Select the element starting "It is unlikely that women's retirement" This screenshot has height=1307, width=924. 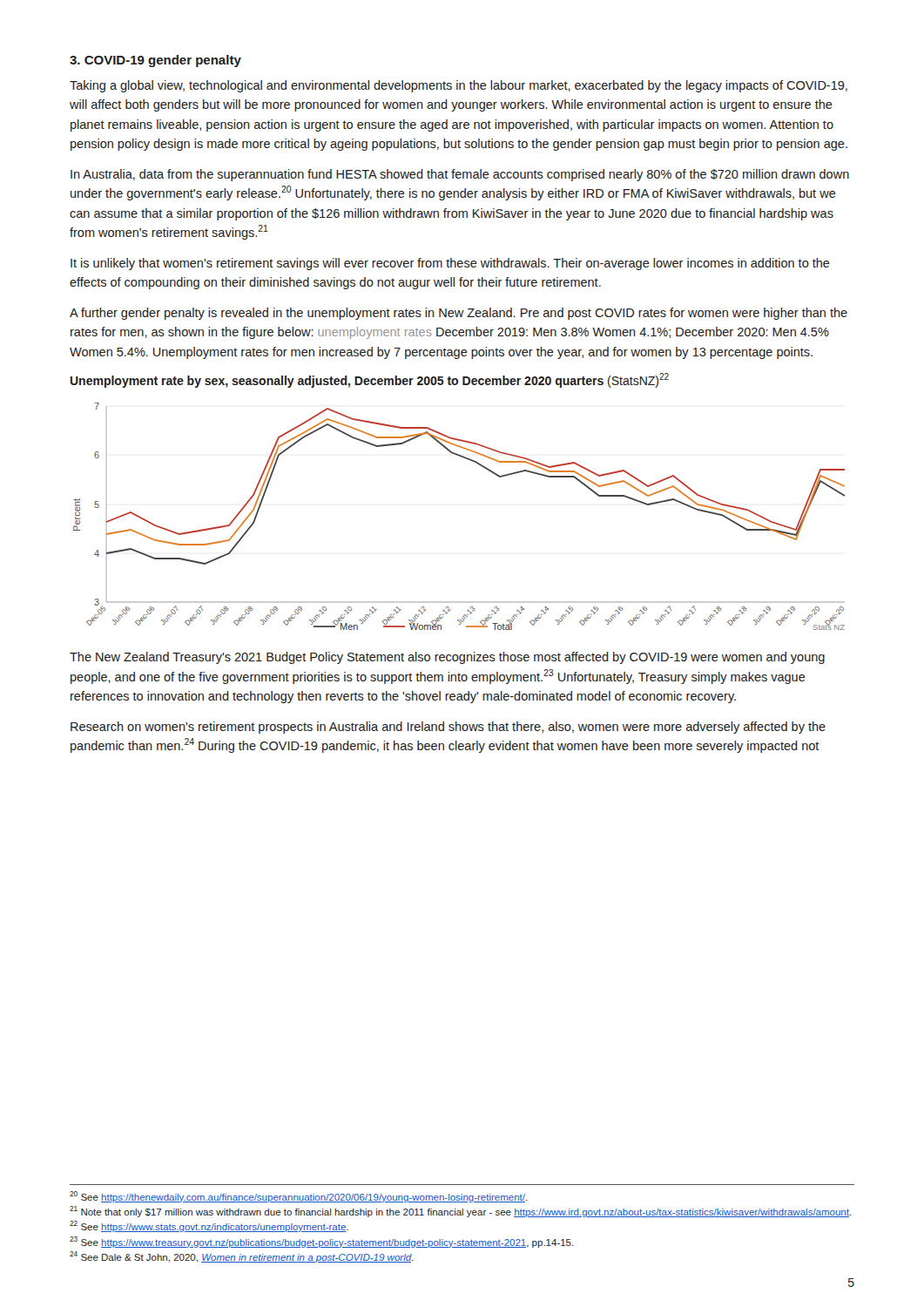[450, 273]
